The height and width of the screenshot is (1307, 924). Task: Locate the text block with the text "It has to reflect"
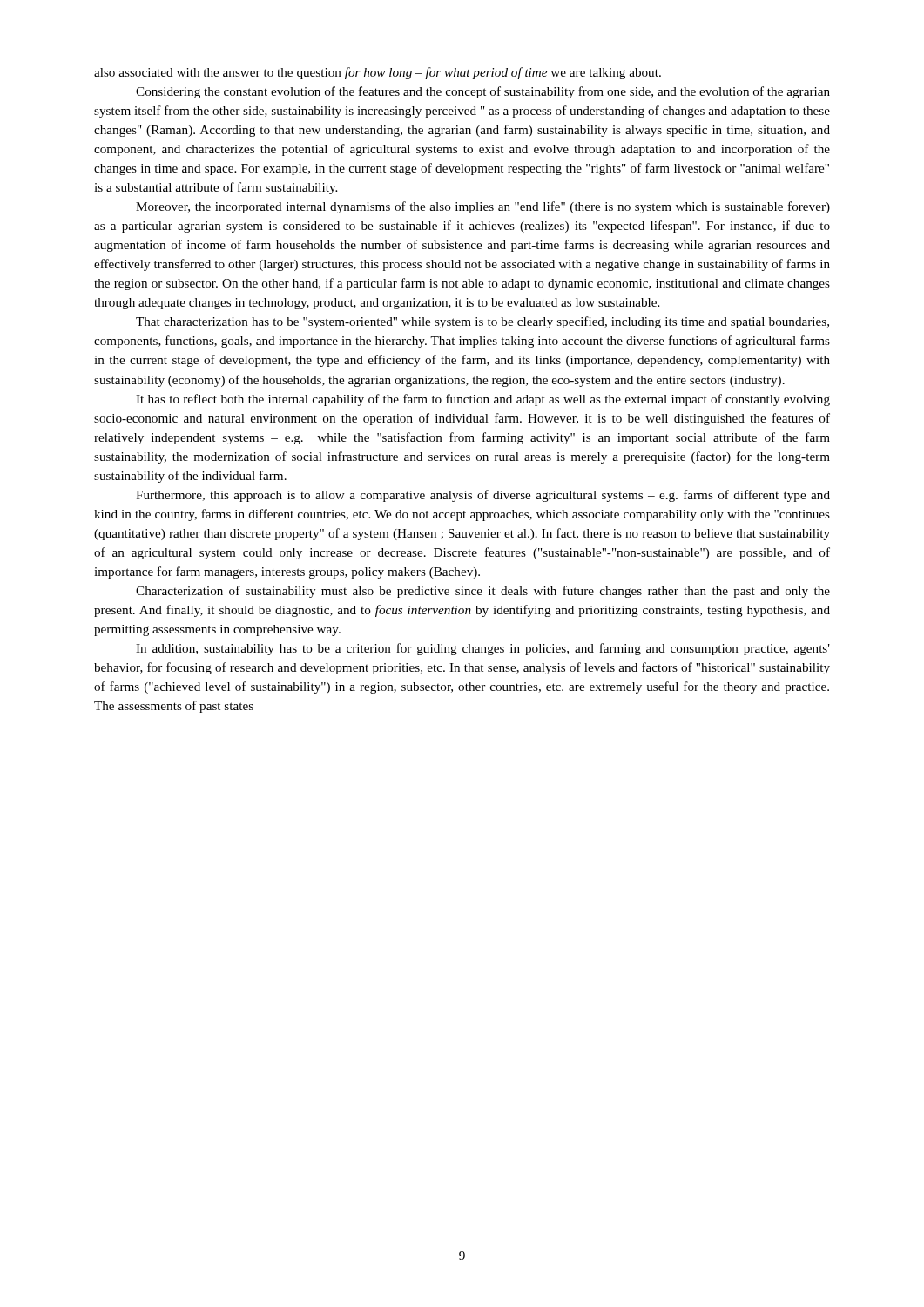click(x=462, y=437)
